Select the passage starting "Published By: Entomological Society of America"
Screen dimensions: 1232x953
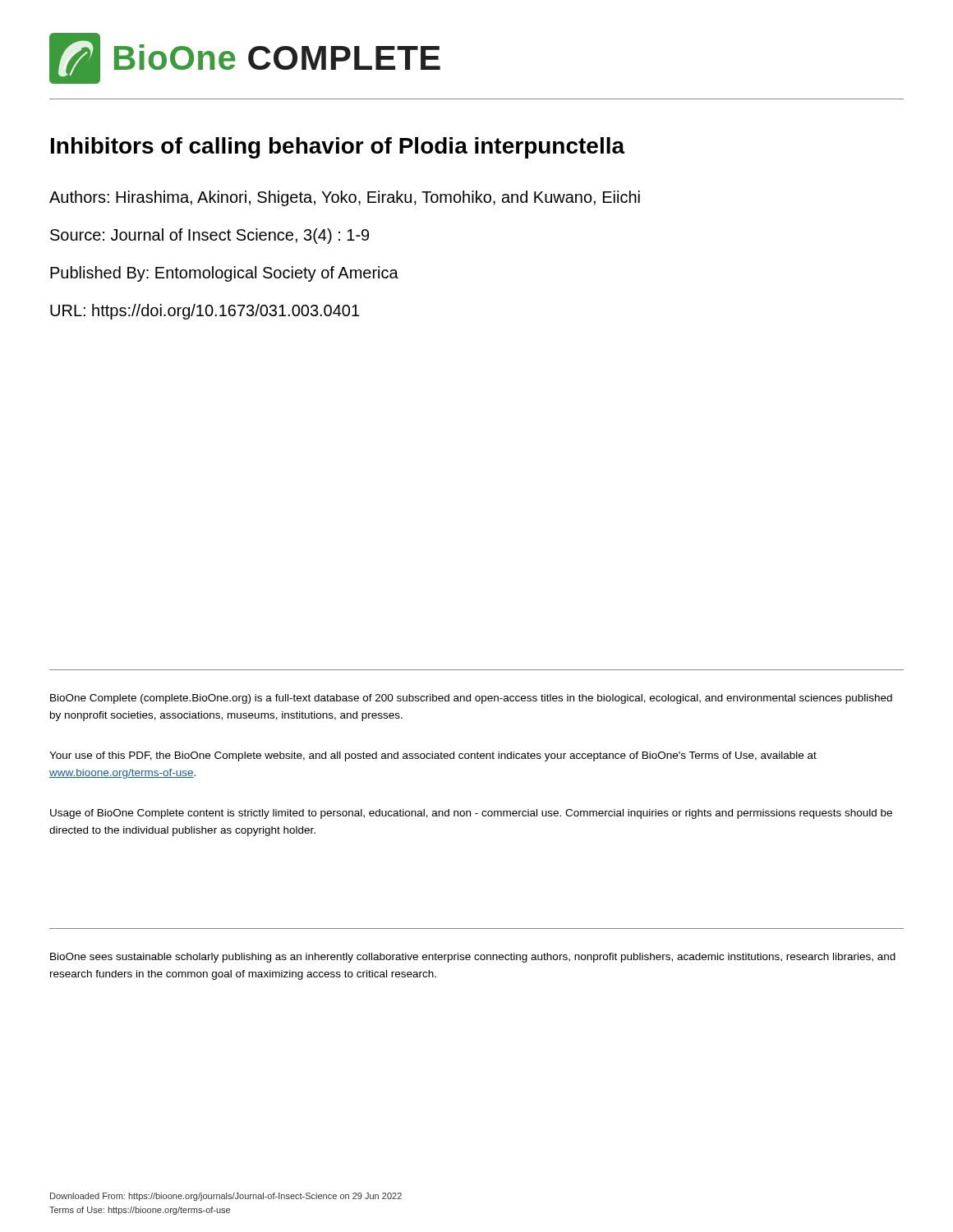point(224,273)
